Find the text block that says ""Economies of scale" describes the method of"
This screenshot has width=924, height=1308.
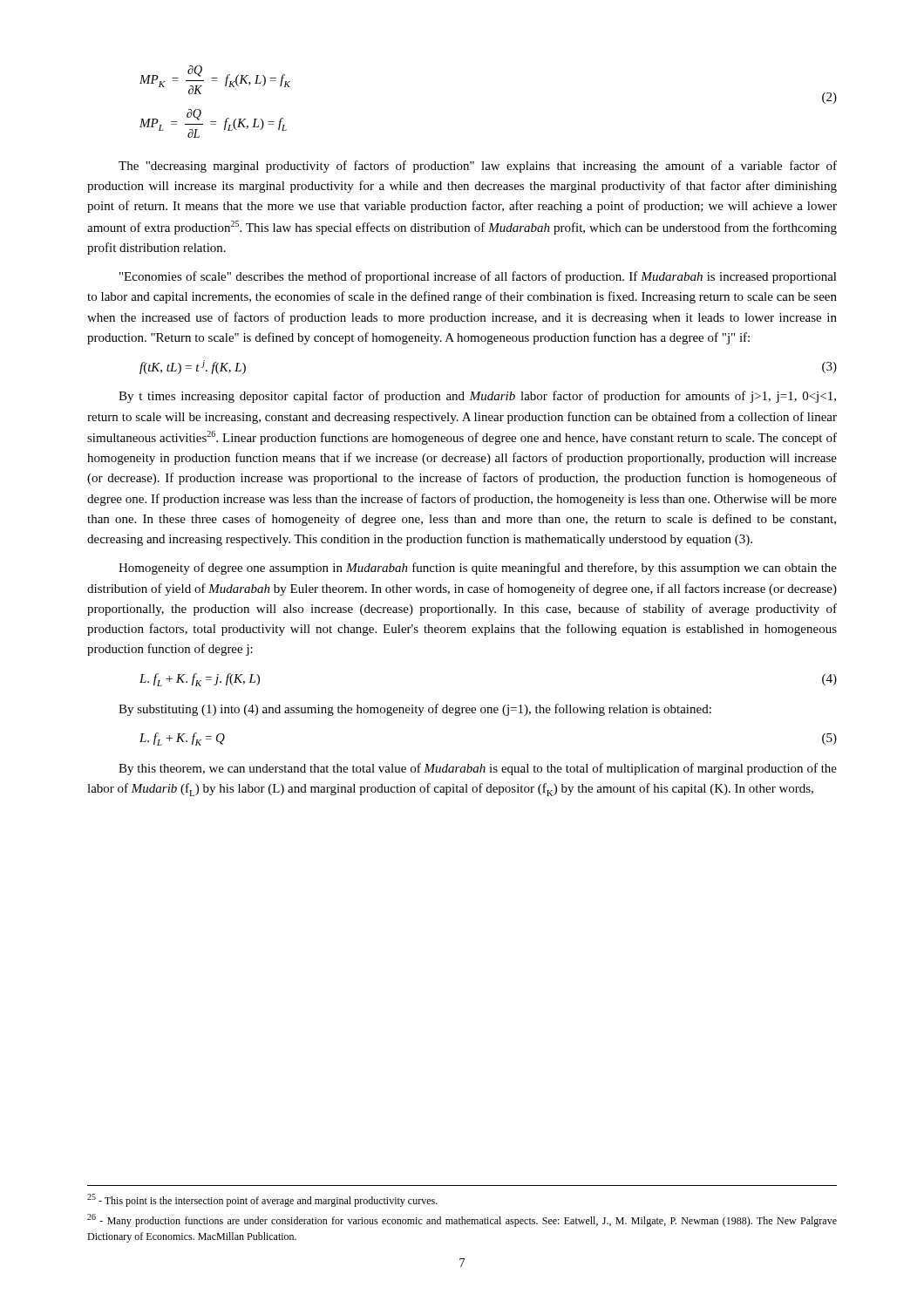click(x=462, y=307)
